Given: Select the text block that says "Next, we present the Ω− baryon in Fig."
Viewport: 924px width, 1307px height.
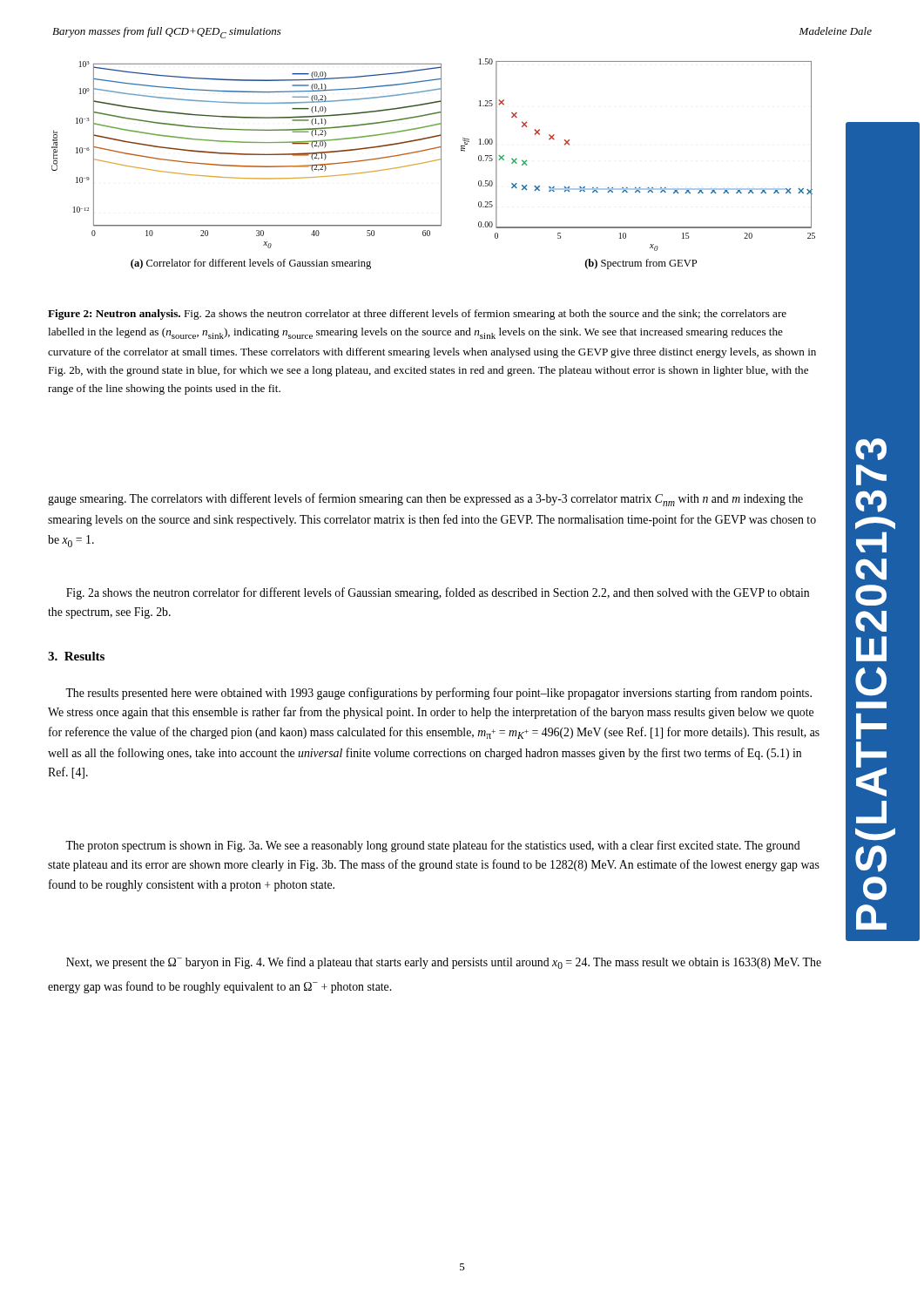Looking at the screenshot, I should [x=435, y=973].
